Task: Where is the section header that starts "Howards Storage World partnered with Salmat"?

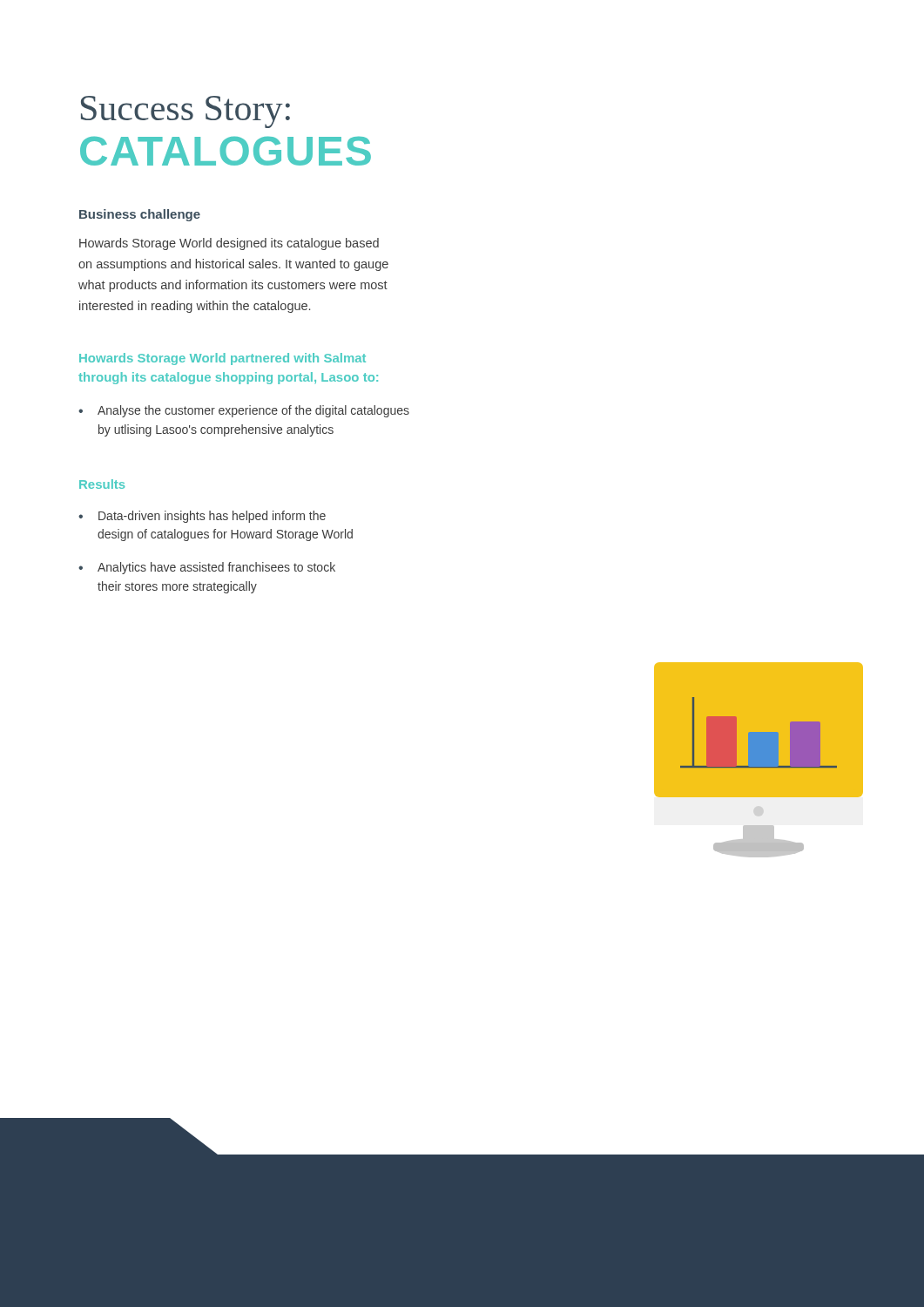Action: coord(229,367)
